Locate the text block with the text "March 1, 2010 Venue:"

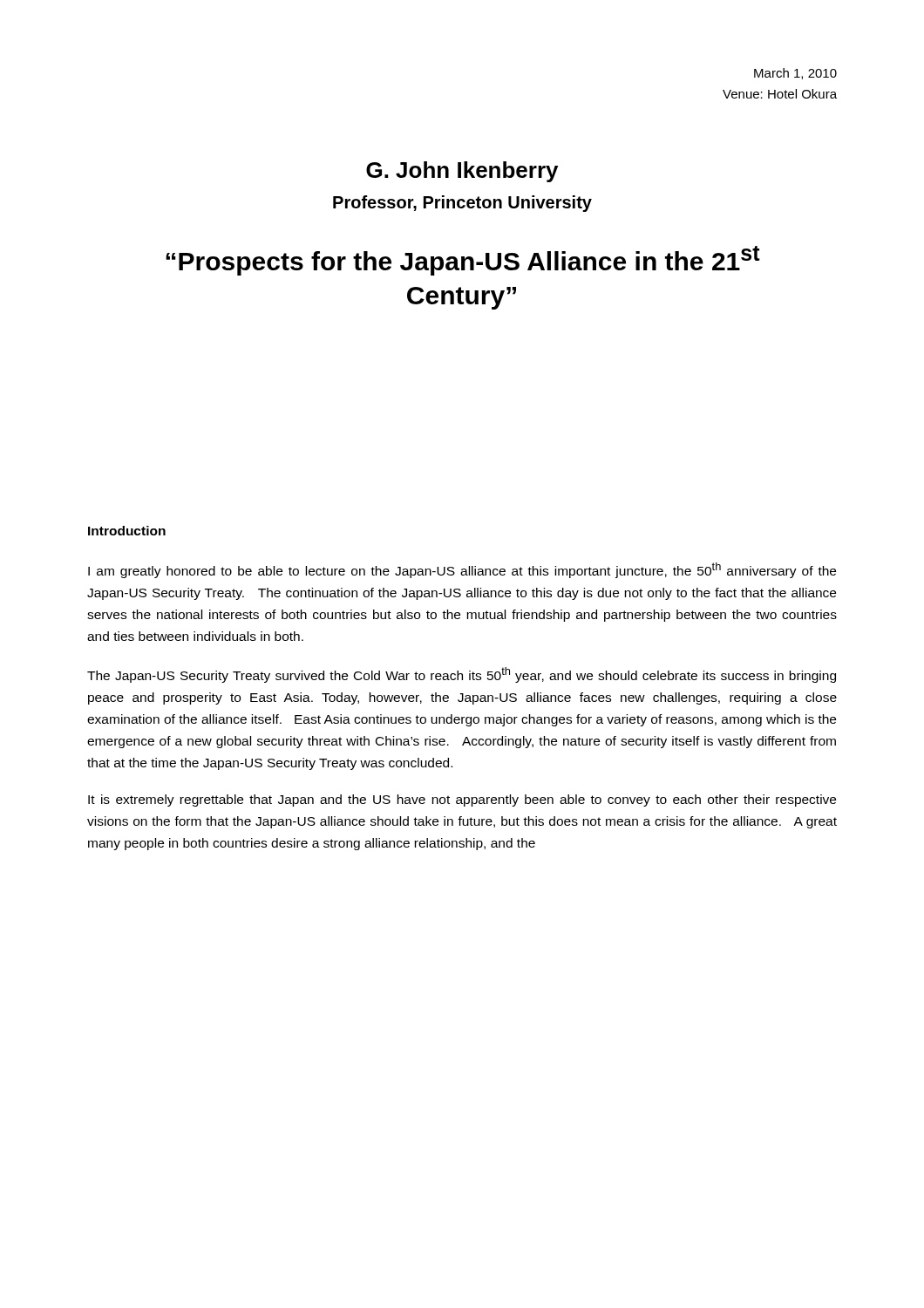780,83
